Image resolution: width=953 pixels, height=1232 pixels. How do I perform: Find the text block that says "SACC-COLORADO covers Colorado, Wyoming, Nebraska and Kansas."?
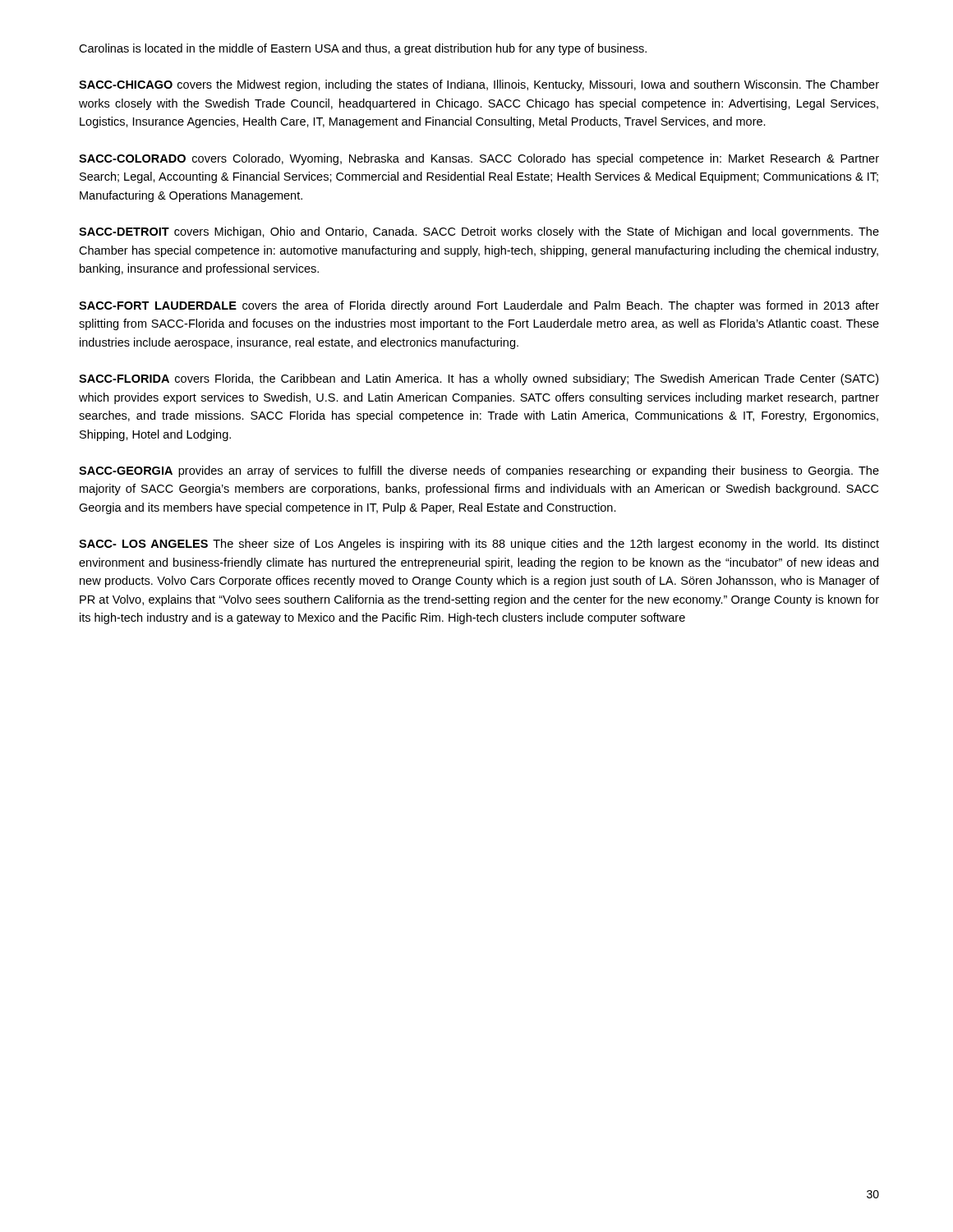click(x=479, y=177)
